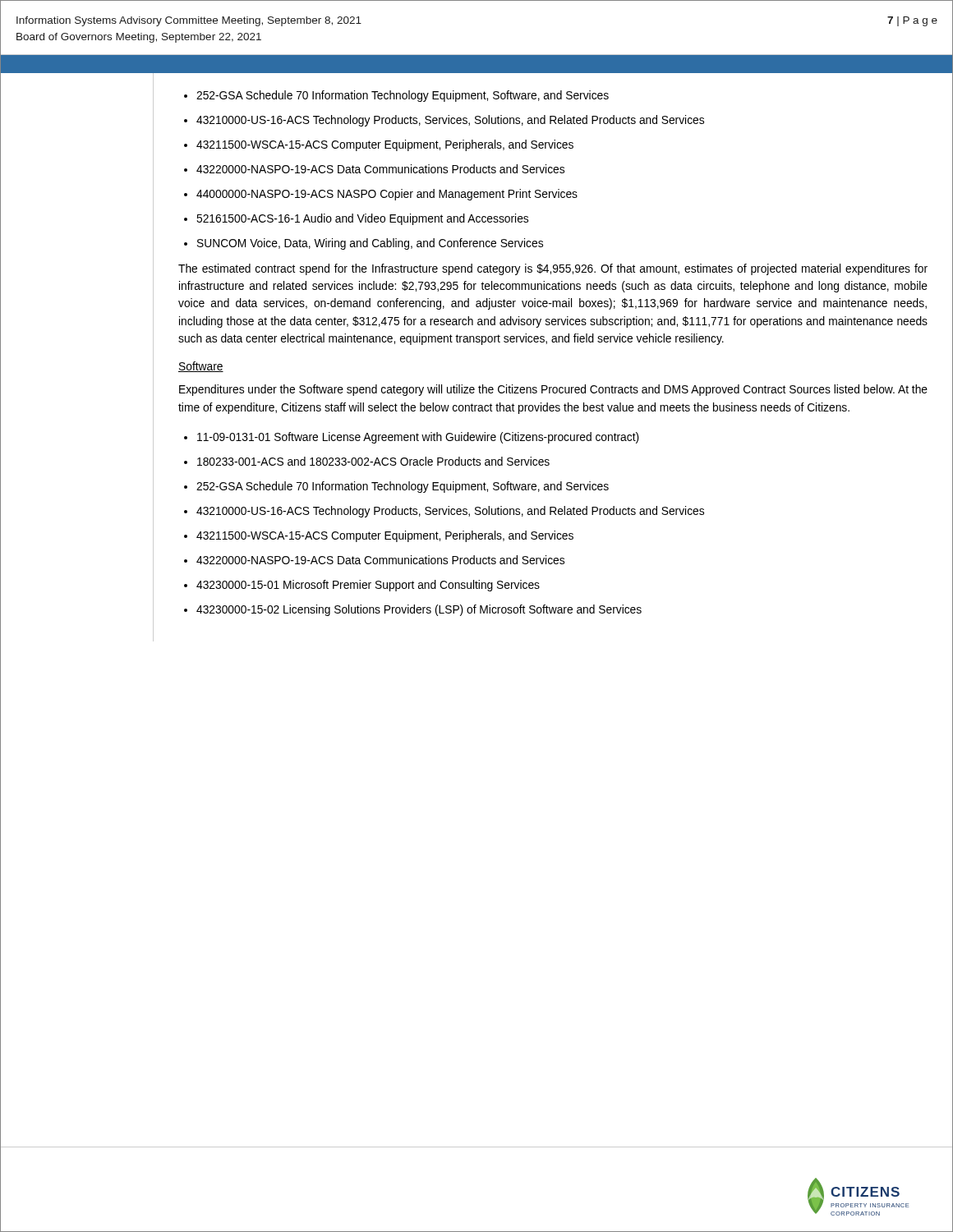Where is the passage that starts "52161500-ACS-16-1 Audio and"?
Screen dimensions: 1232x953
coord(362,219)
